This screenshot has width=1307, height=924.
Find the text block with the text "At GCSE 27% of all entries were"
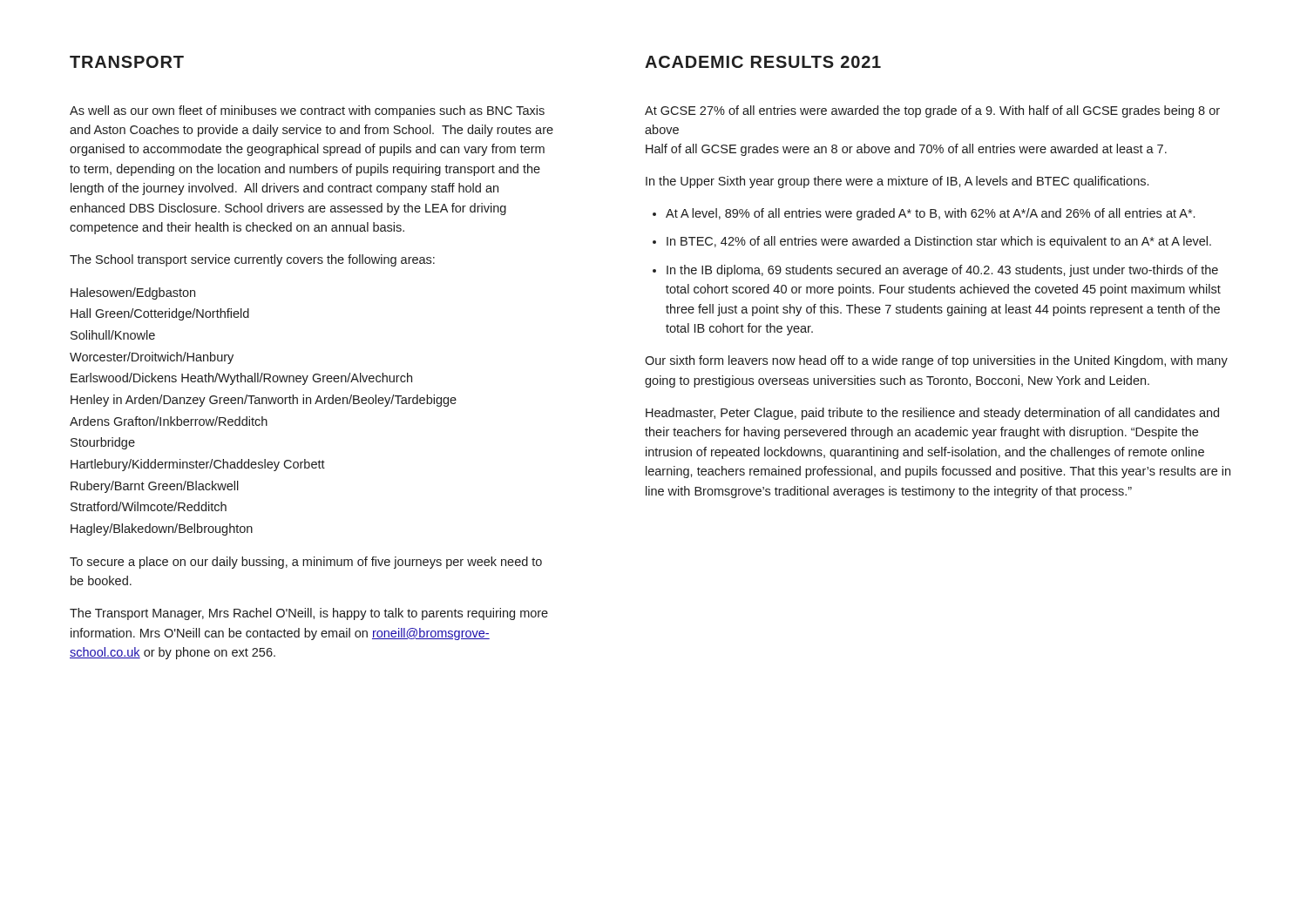[x=932, y=111]
